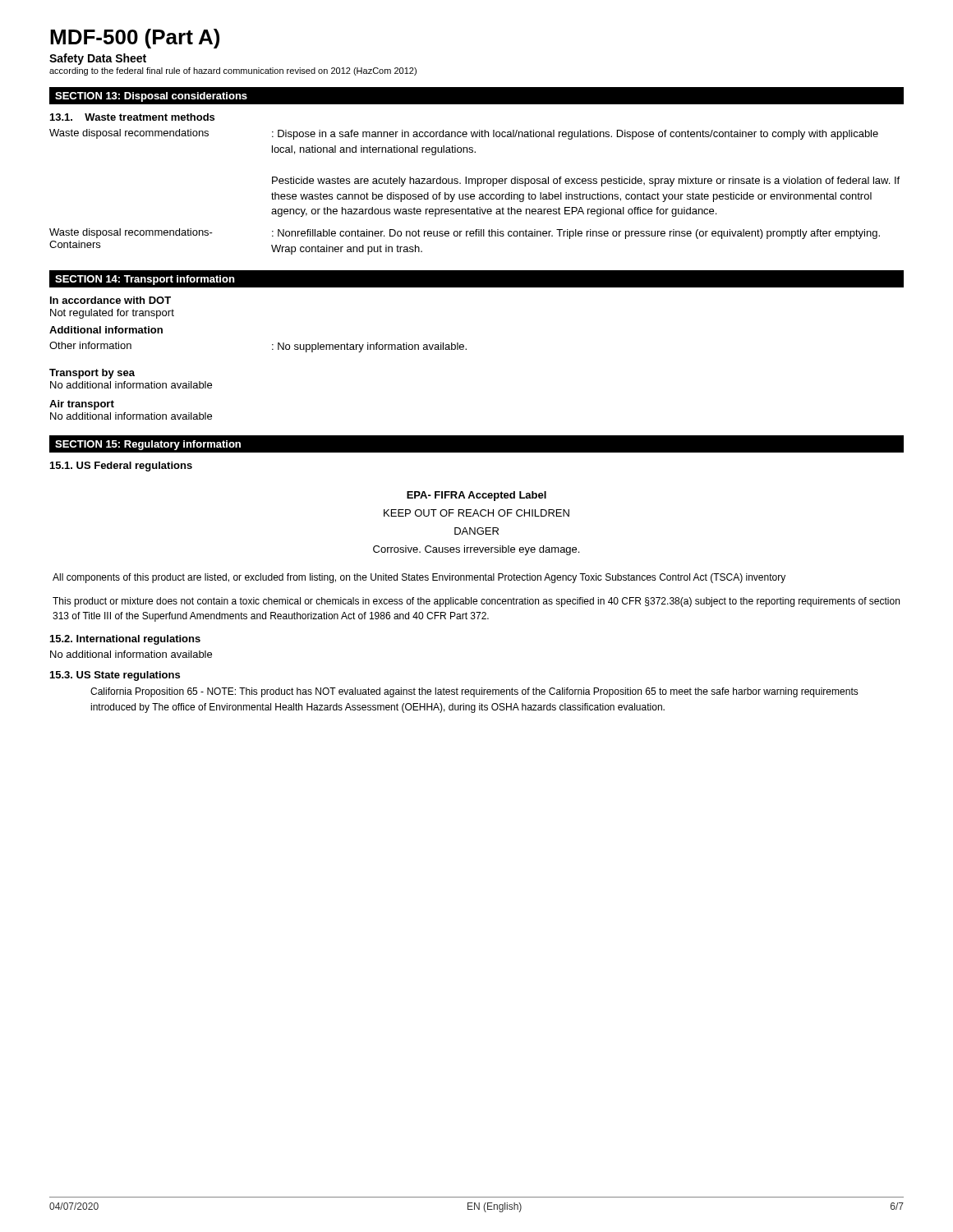This screenshot has height=1232, width=953.
Task: Navigate to the region starting "Waste disposal recommendations : Dispose in a safe"
Action: click(x=476, y=173)
